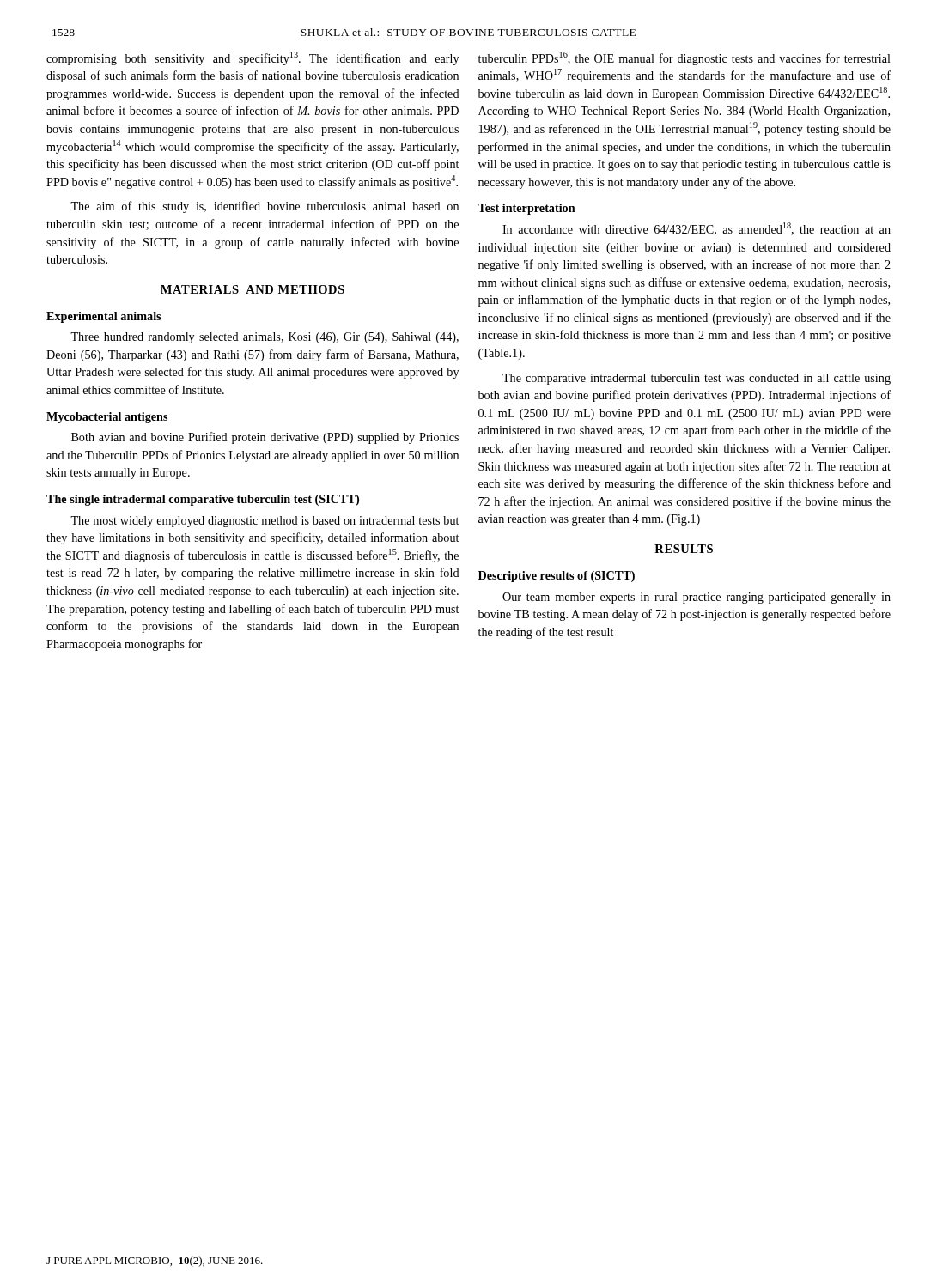937x1288 pixels.
Task: Find the block on this page that starts "The aim of this study"
Action: [x=253, y=233]
